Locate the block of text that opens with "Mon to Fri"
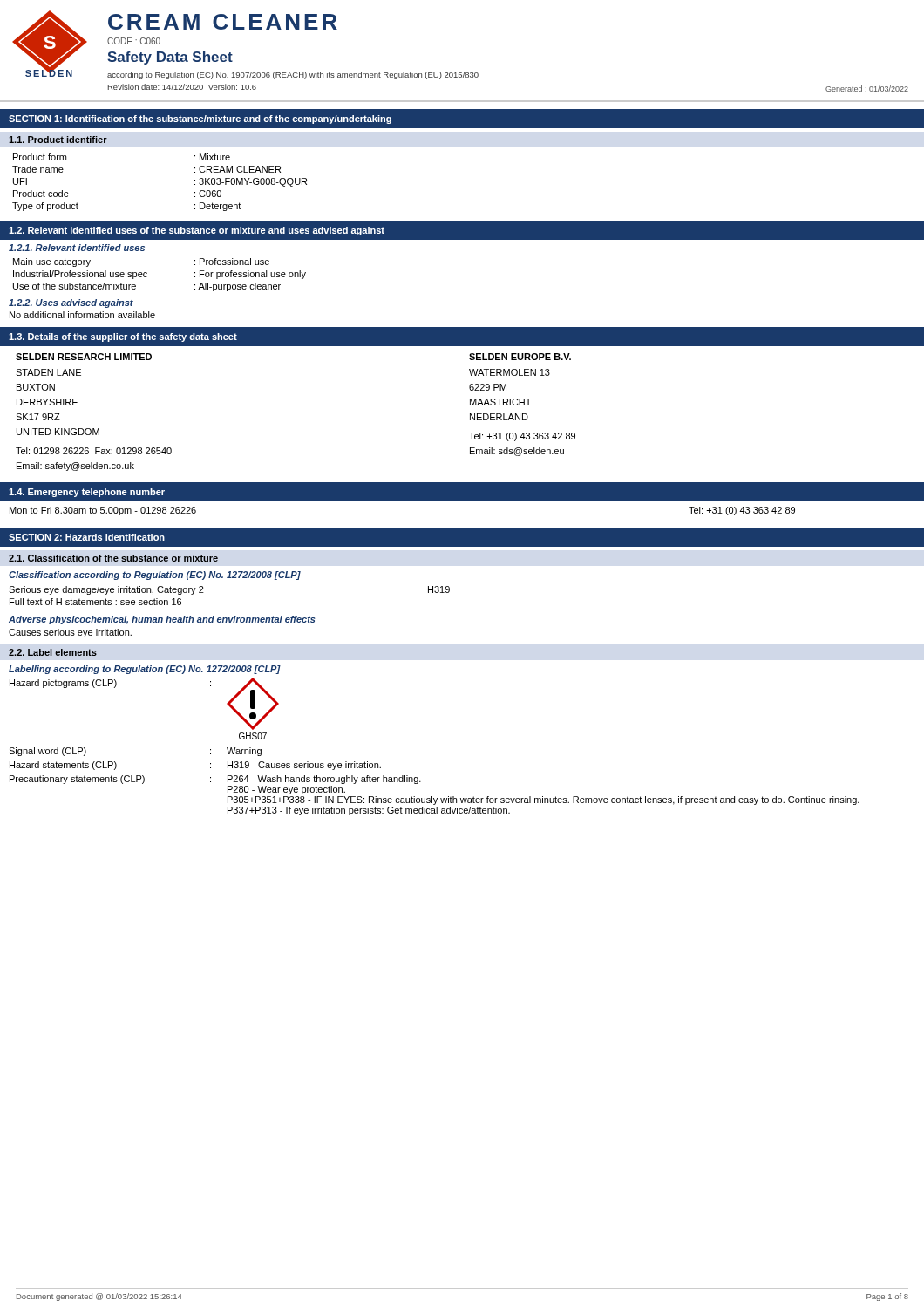Screen dimensions: 1308x924 point(103,510)
